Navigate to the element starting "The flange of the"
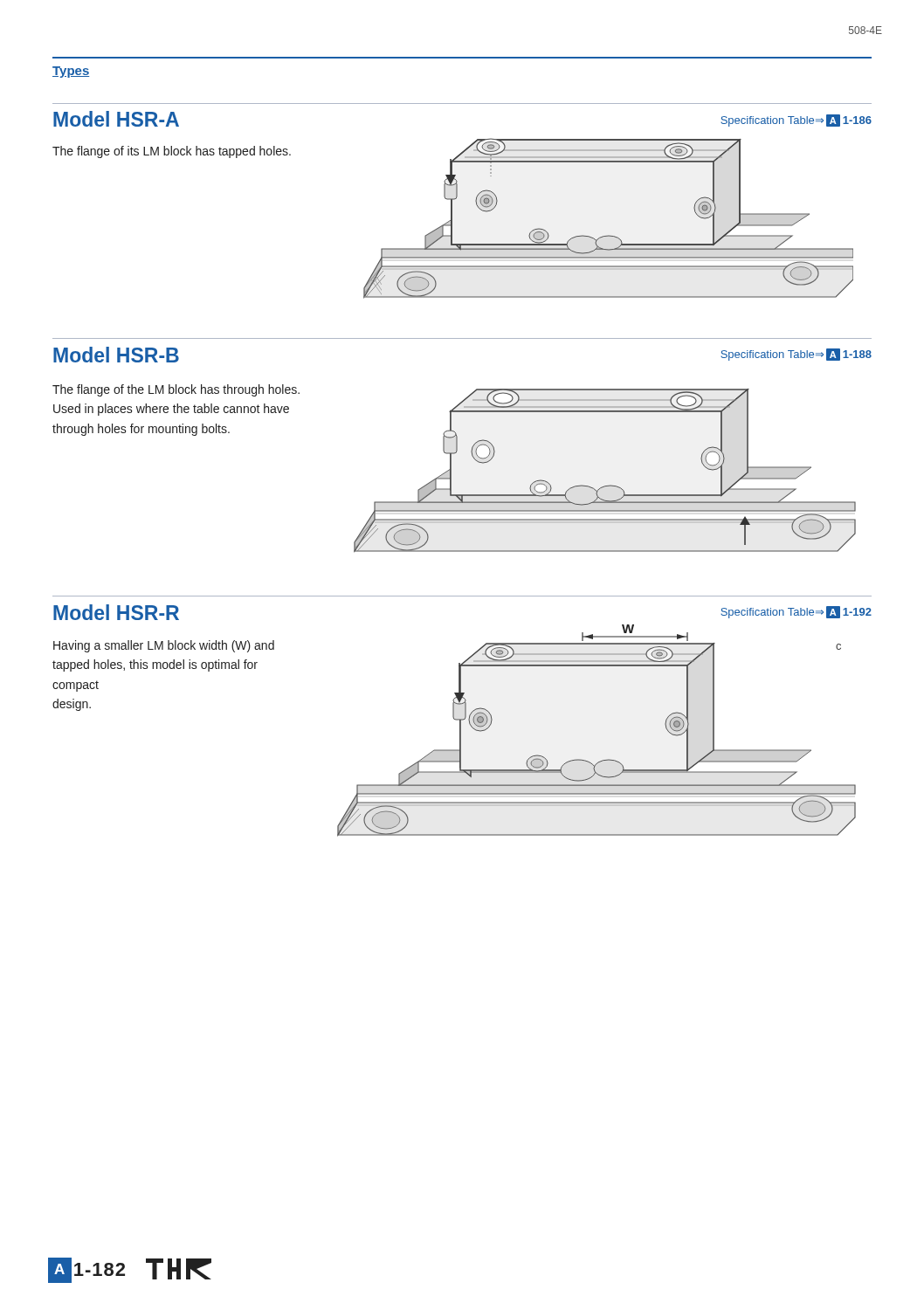The width and height of the screenshot is (924, 1310). tap(176, 409)
